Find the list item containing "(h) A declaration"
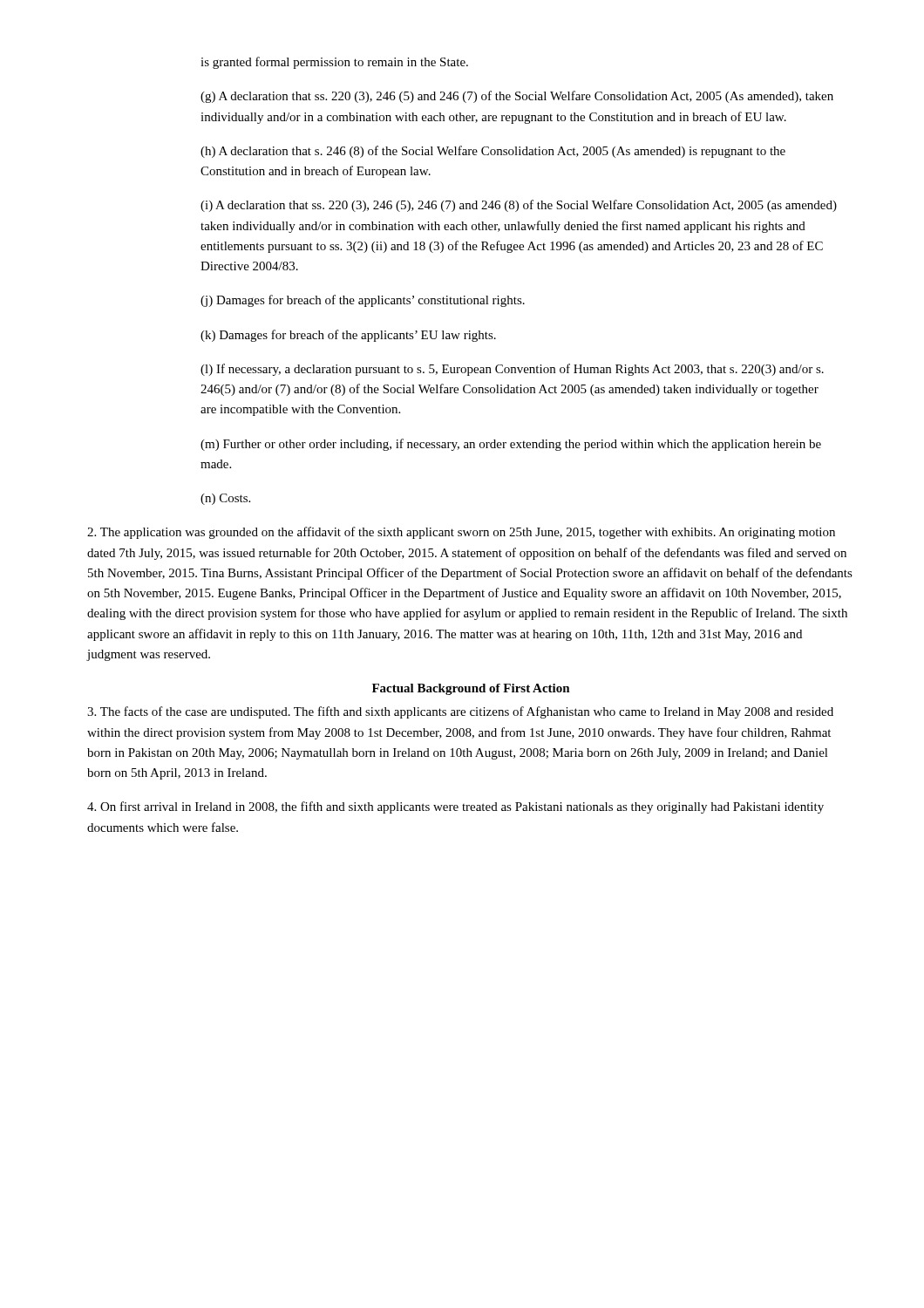Viewport: 924px width, 1308px height. 493,161
